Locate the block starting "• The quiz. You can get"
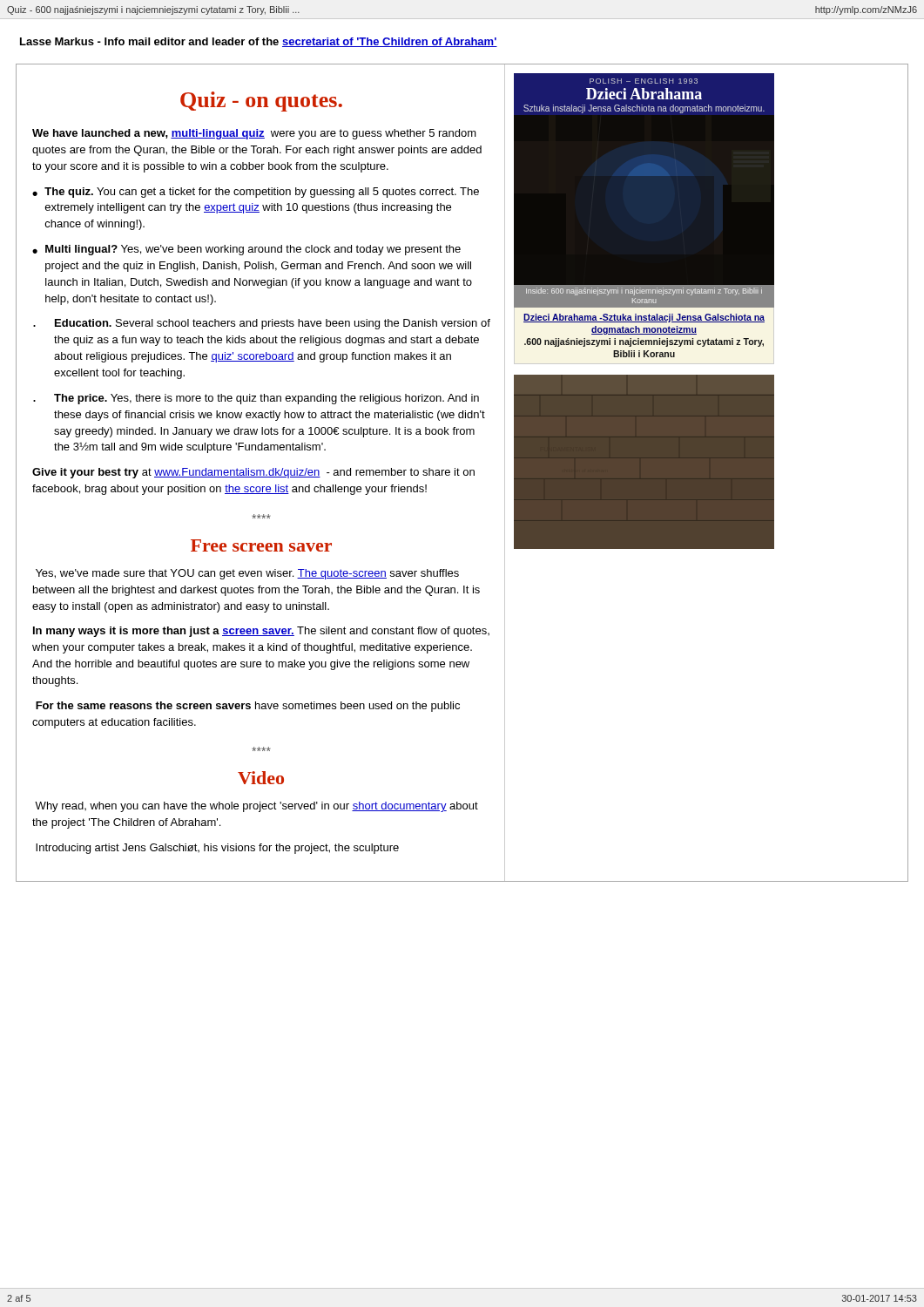Image resolution: width=924 pixels, height=1307 pixels. tap(261, 208)
